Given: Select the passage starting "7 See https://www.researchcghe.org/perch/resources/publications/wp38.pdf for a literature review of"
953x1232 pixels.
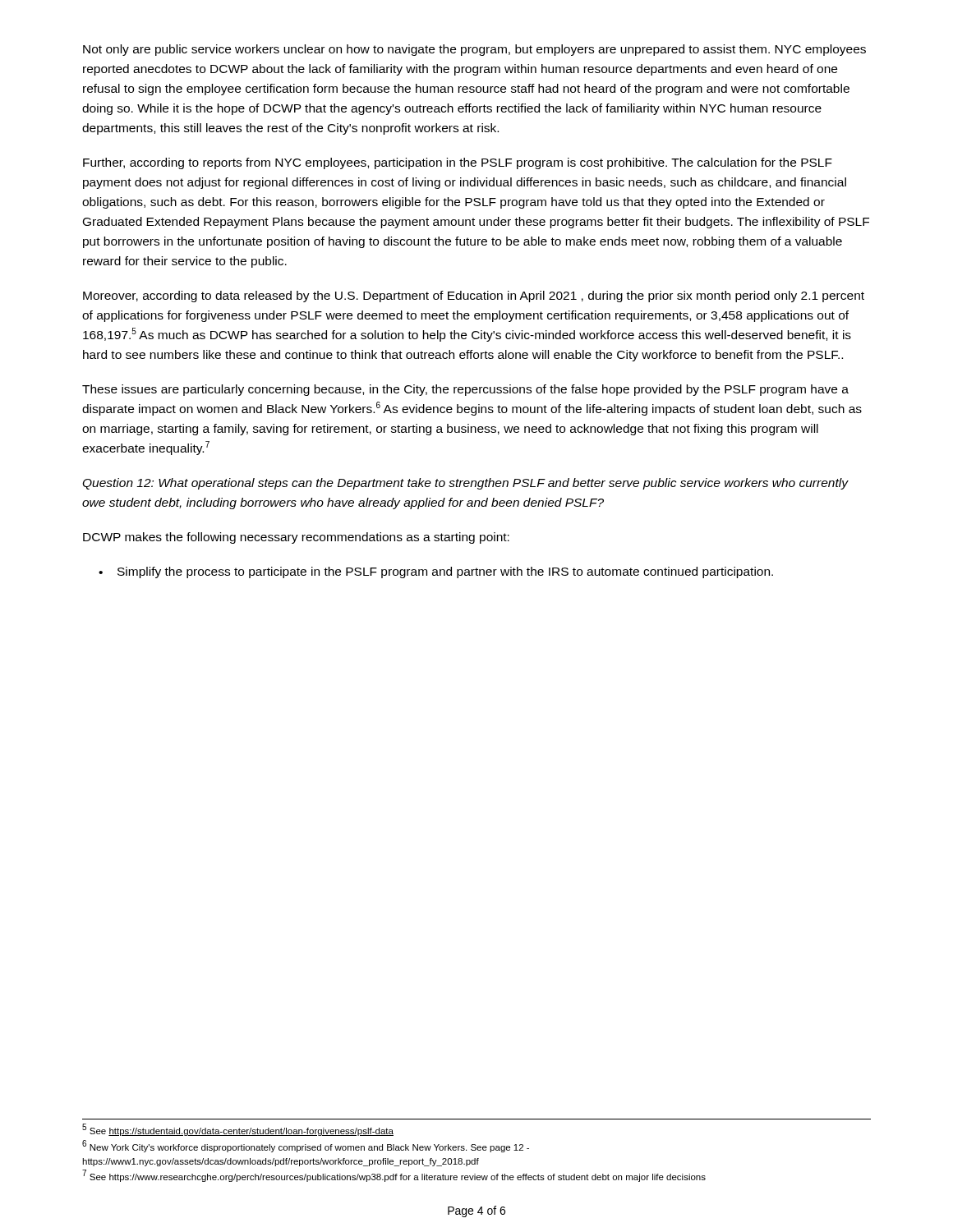Looking at the screenshot, I should 394,1176.
